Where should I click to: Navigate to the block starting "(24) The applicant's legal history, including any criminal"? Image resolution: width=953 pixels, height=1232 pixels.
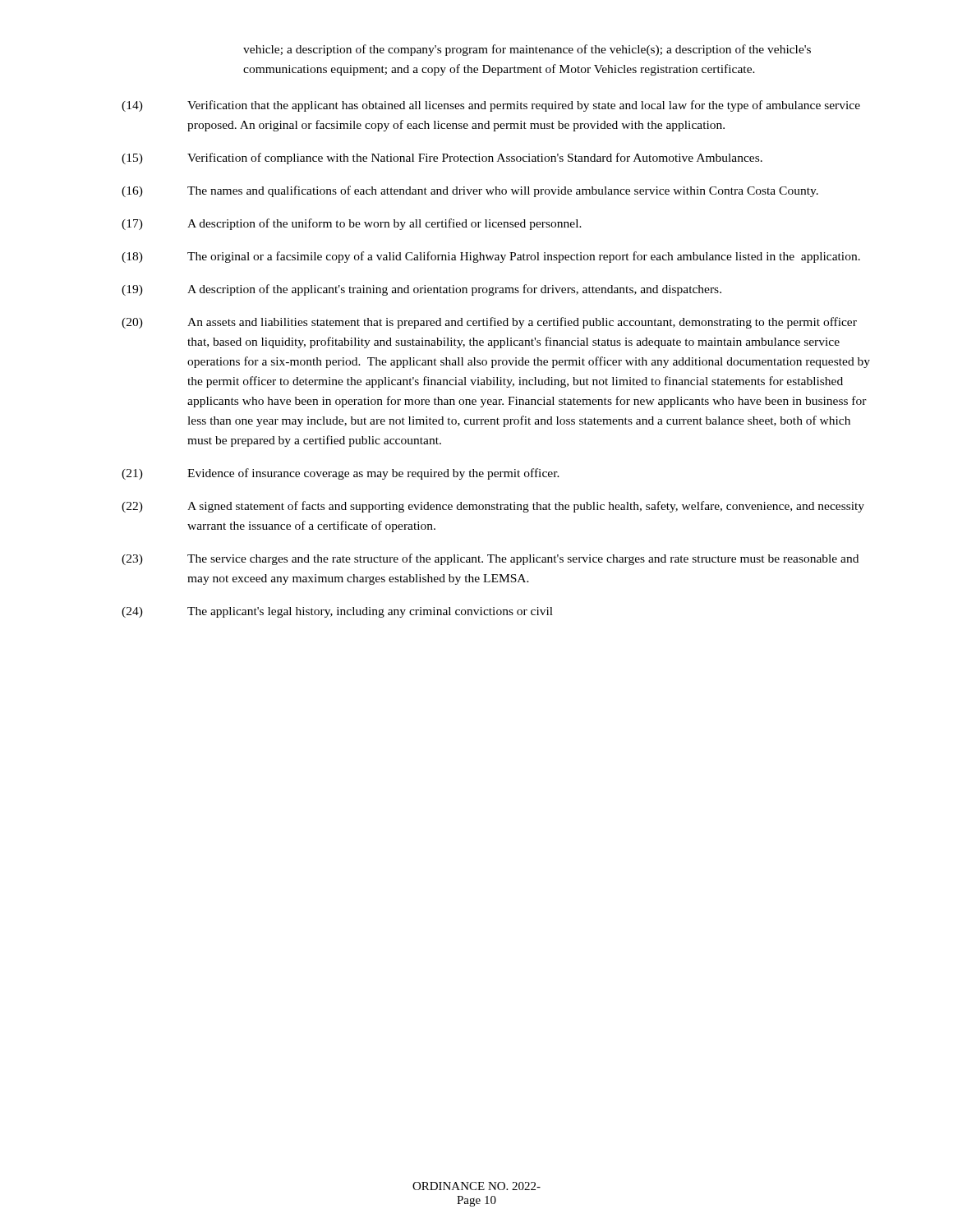(x=498, y=611)
